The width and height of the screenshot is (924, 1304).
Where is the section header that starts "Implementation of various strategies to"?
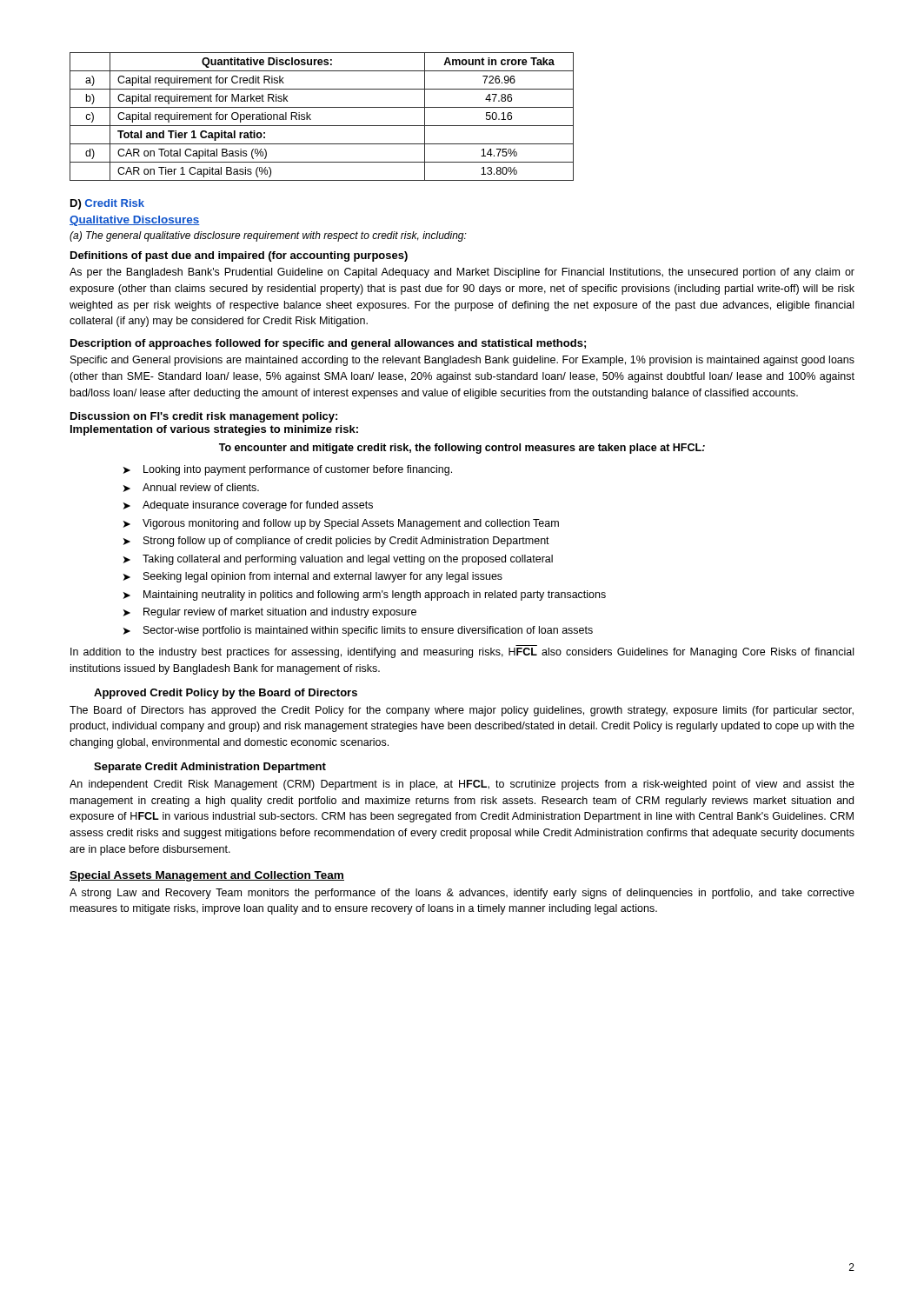pos(214,429)
